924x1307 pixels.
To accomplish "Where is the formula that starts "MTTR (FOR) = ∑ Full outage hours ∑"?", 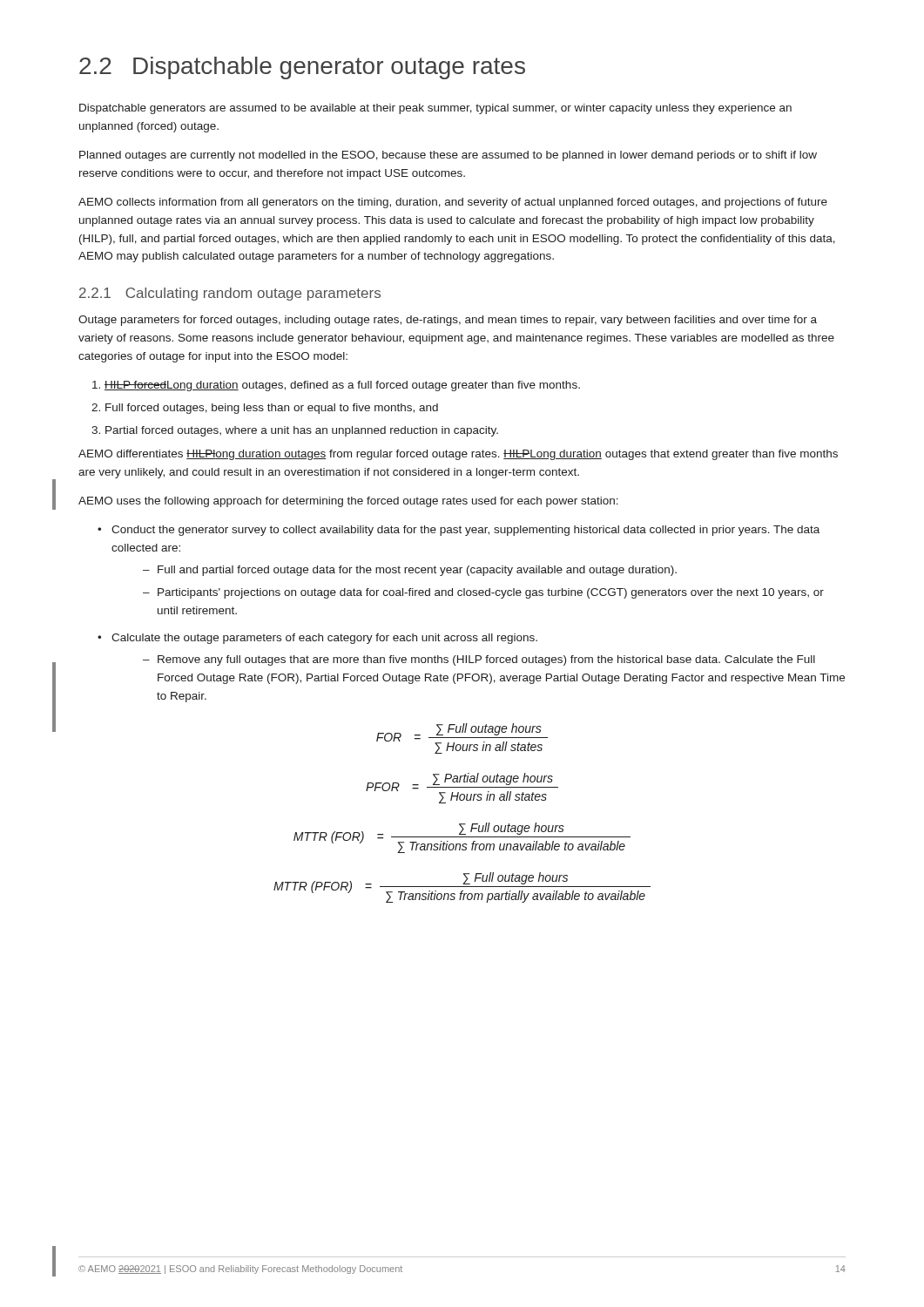I will [462, 837].
